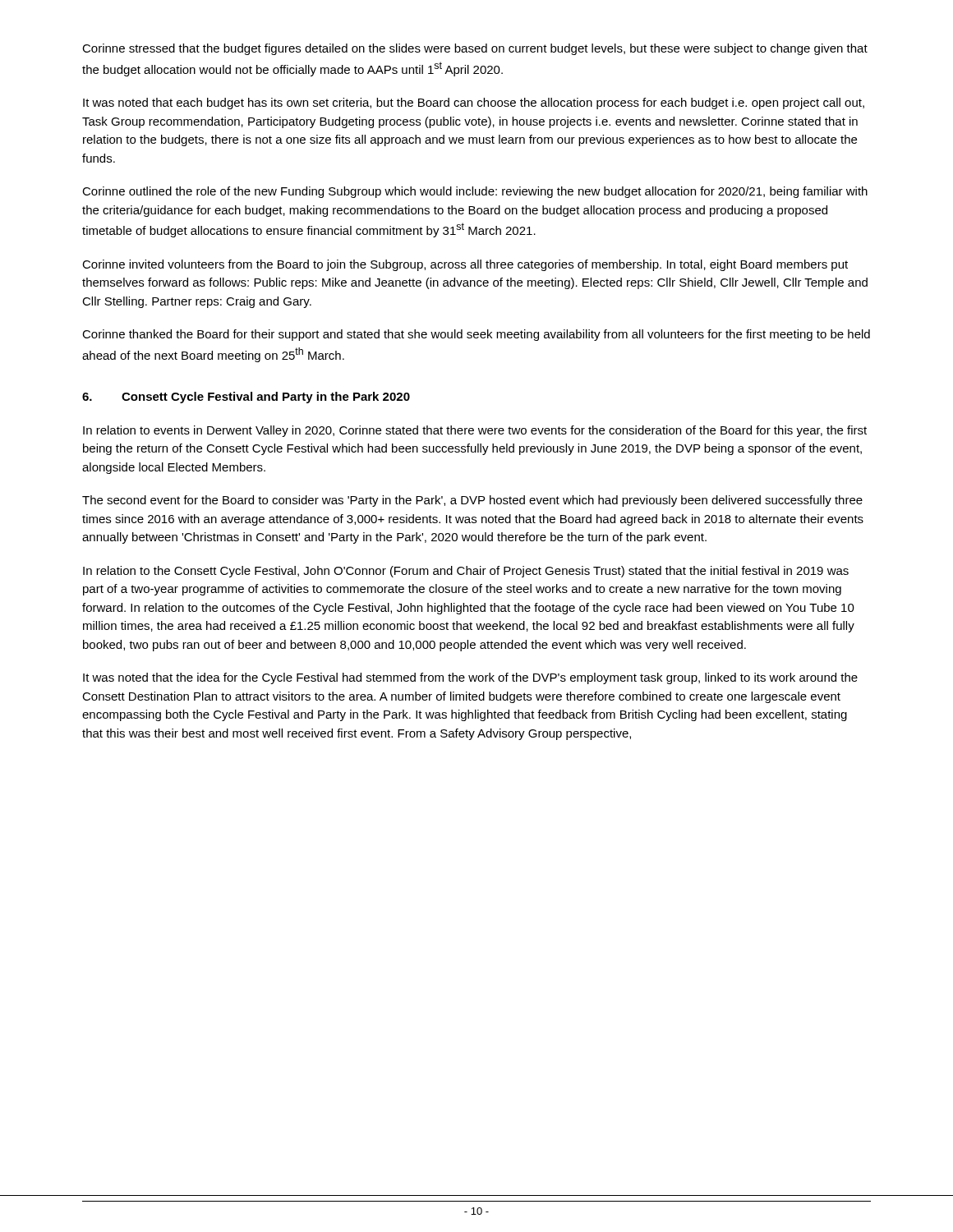Find the text block that says "It was noted that the idea for the"
The image size is (953, 1232).
(x=470, y=705)
